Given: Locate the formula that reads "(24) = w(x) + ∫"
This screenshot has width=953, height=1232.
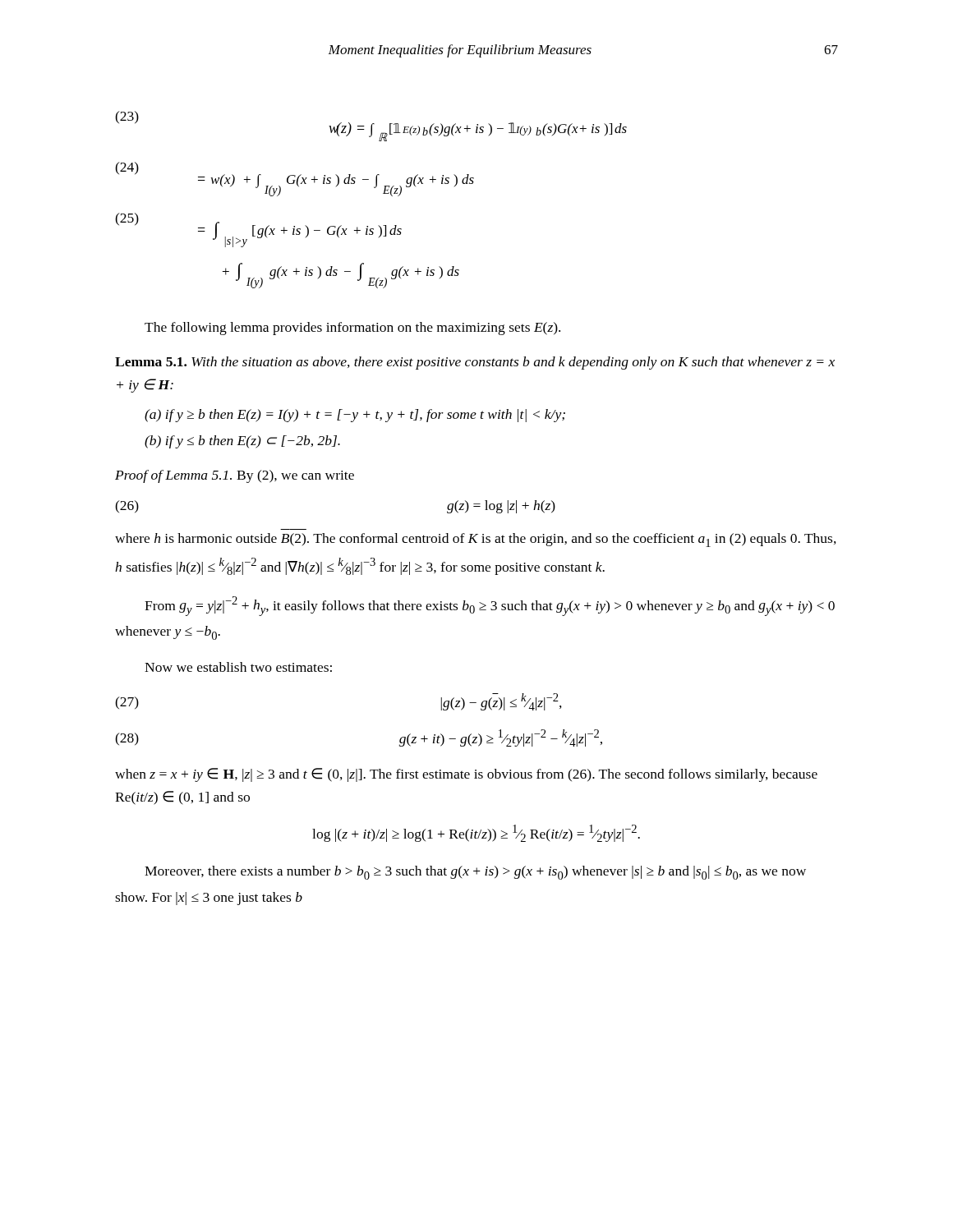Looking at the screenshot, I should [x=476, y=177].
